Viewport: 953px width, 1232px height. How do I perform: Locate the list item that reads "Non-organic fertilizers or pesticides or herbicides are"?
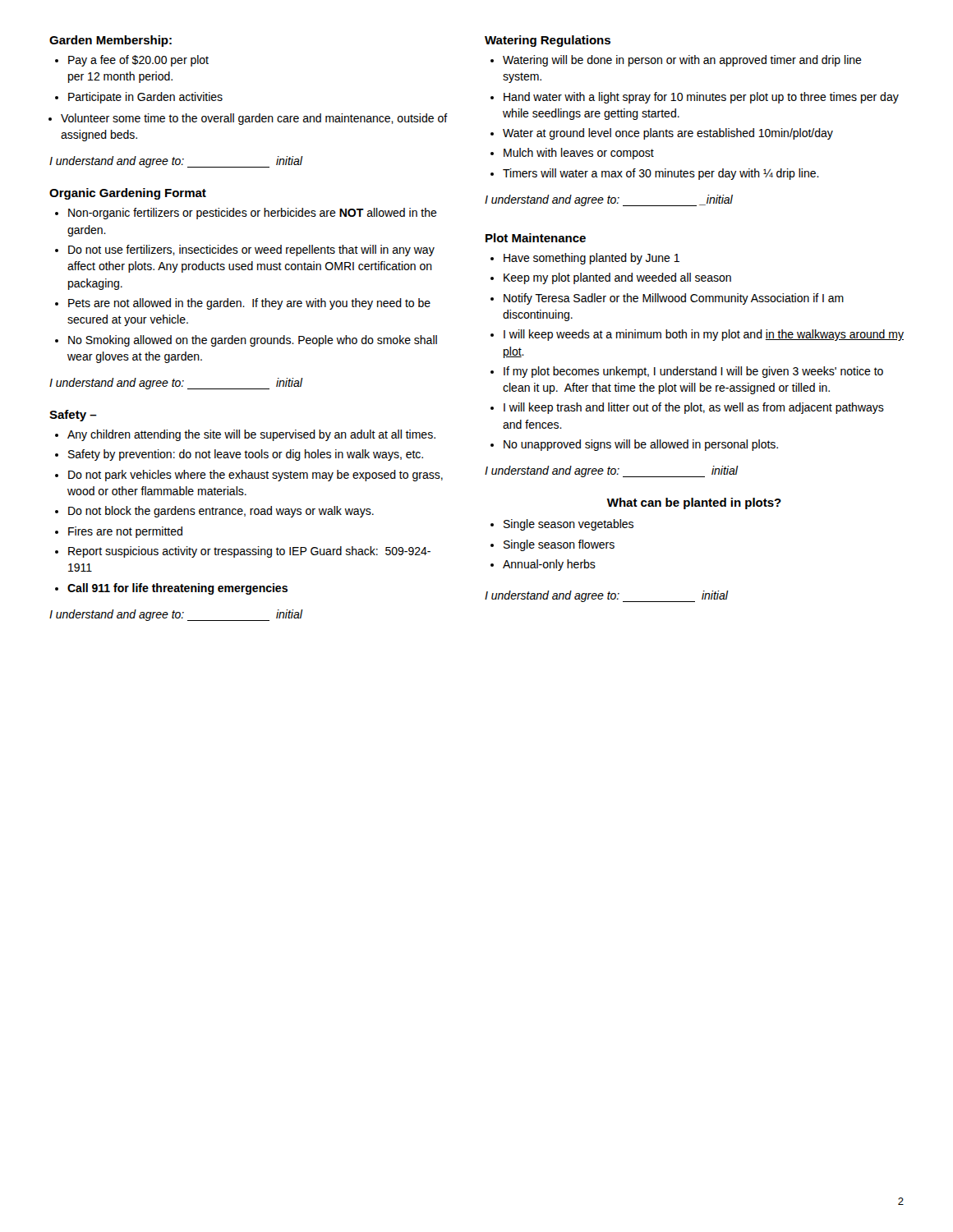coord(252,222)
